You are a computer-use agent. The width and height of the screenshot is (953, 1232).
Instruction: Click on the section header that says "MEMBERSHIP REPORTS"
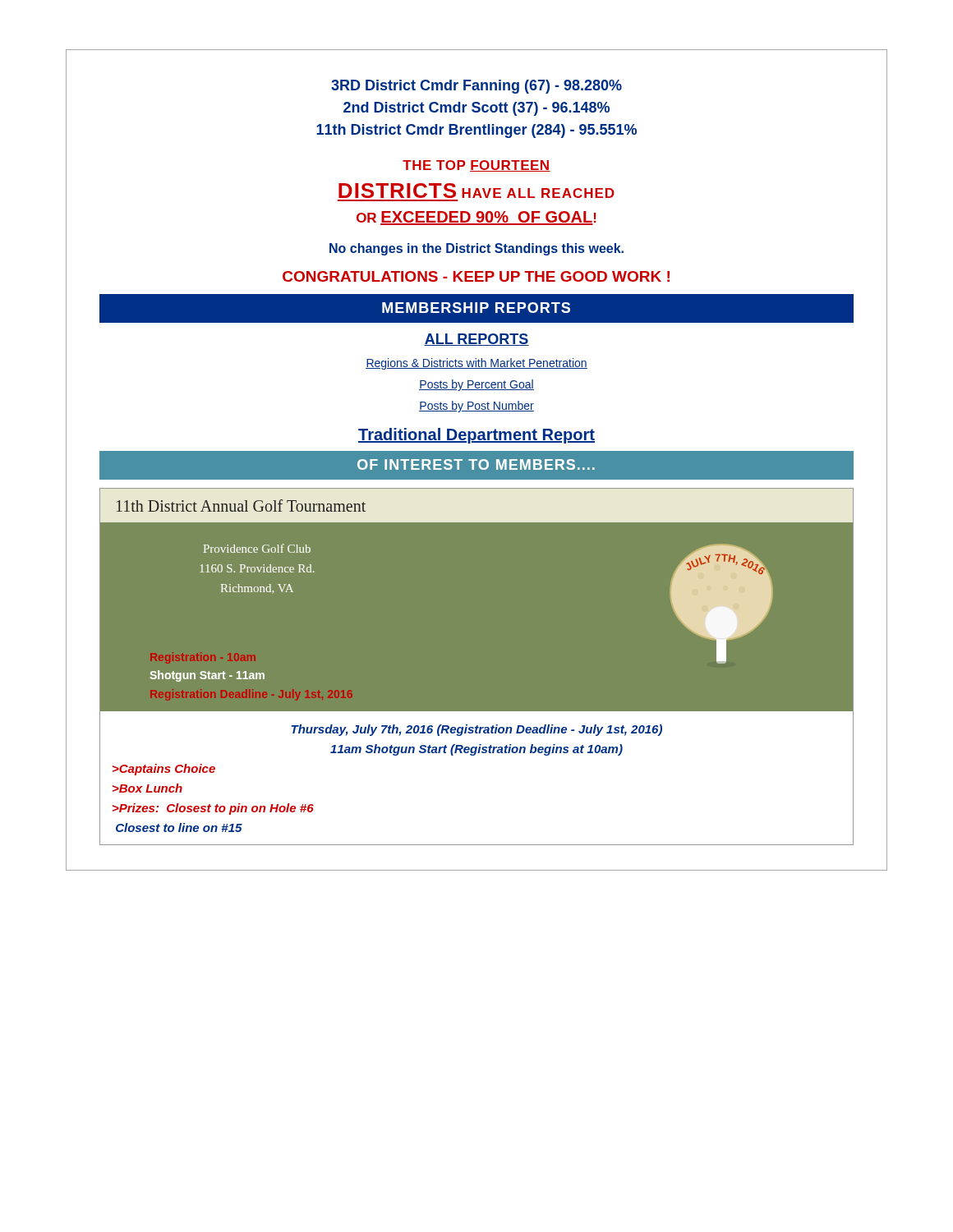pos(476,308)
